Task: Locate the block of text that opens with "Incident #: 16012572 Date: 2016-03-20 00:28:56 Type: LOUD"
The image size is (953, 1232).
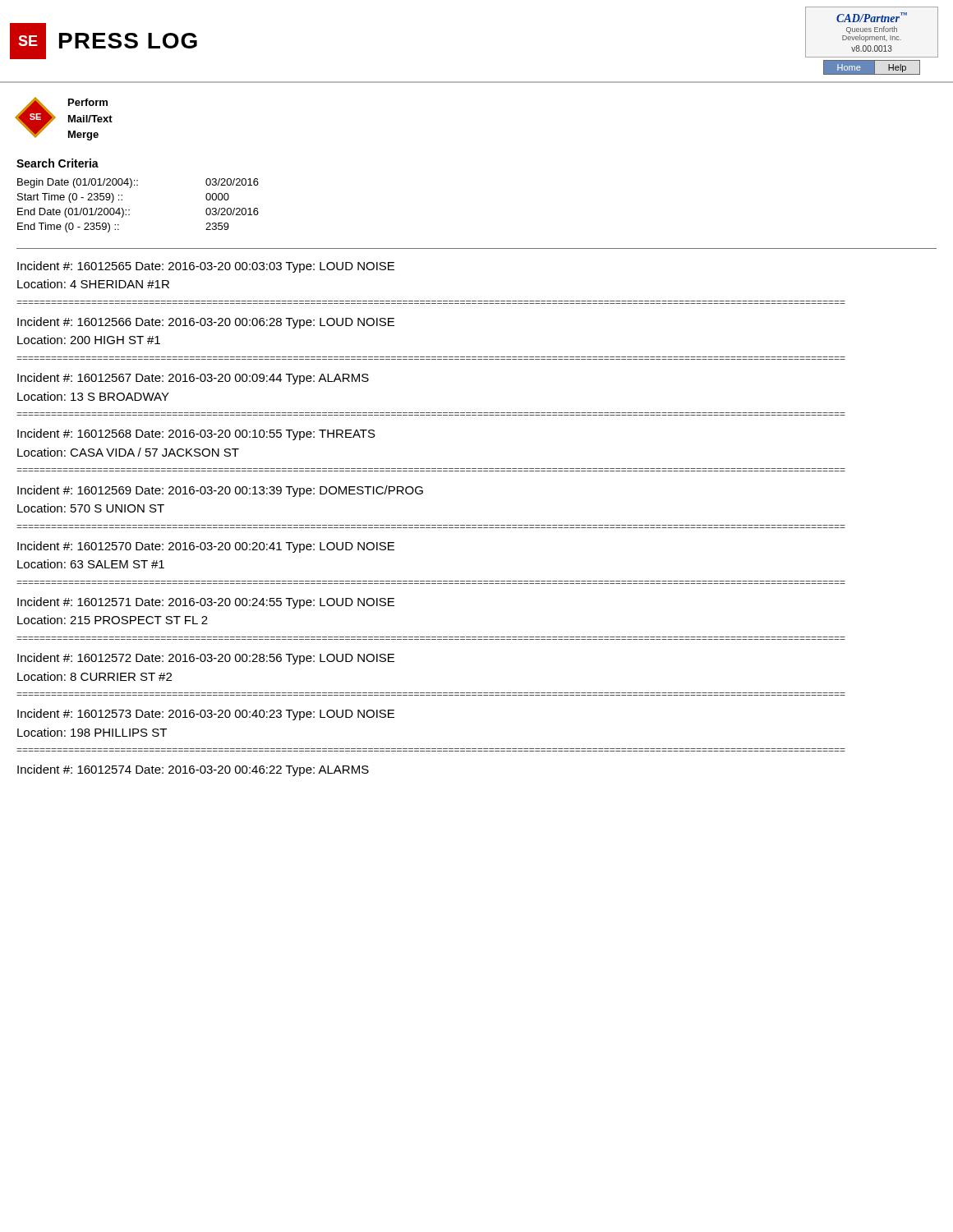Action: tap(206, 659)
